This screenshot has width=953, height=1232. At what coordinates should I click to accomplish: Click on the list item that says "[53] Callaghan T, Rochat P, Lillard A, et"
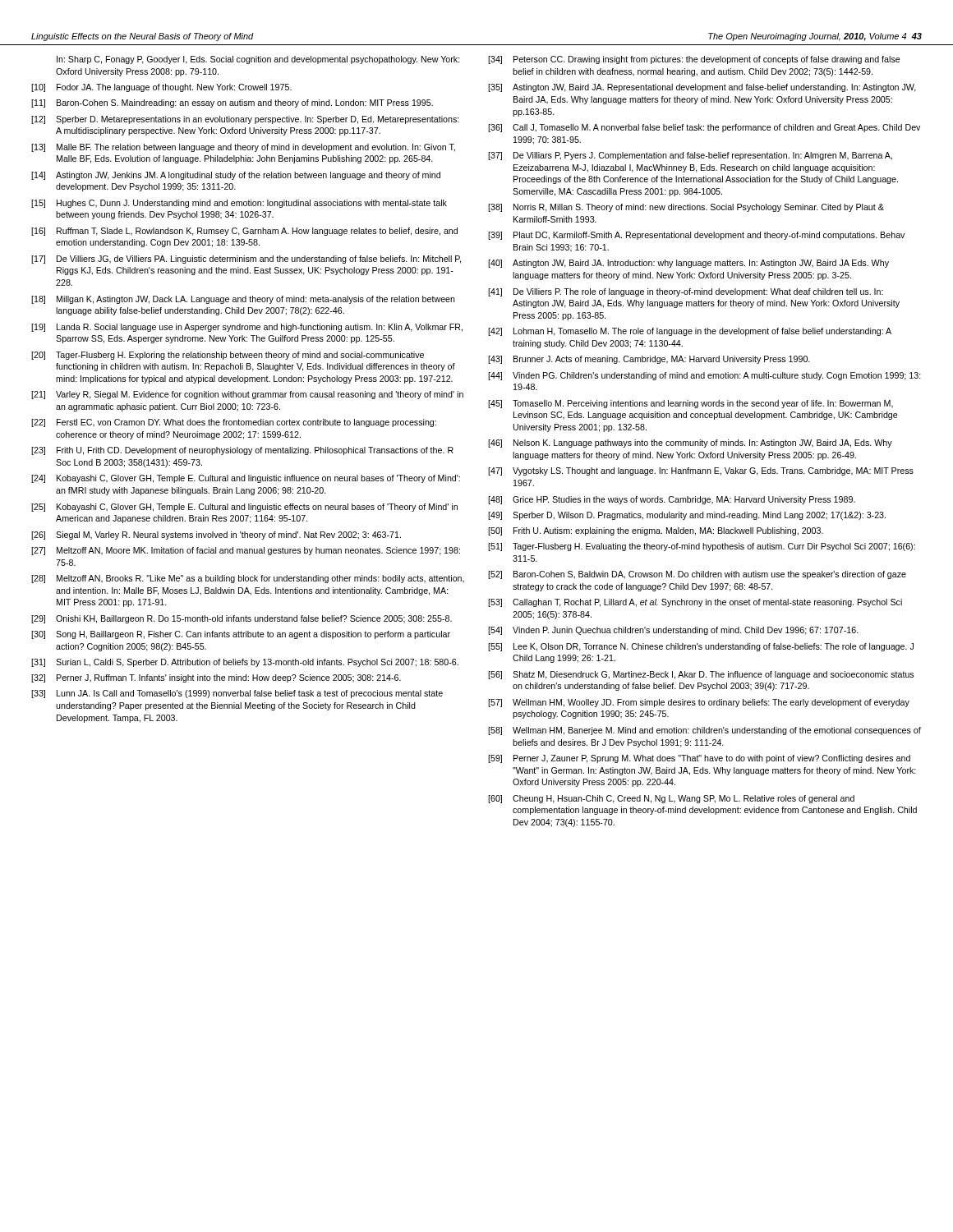(705, 609)
